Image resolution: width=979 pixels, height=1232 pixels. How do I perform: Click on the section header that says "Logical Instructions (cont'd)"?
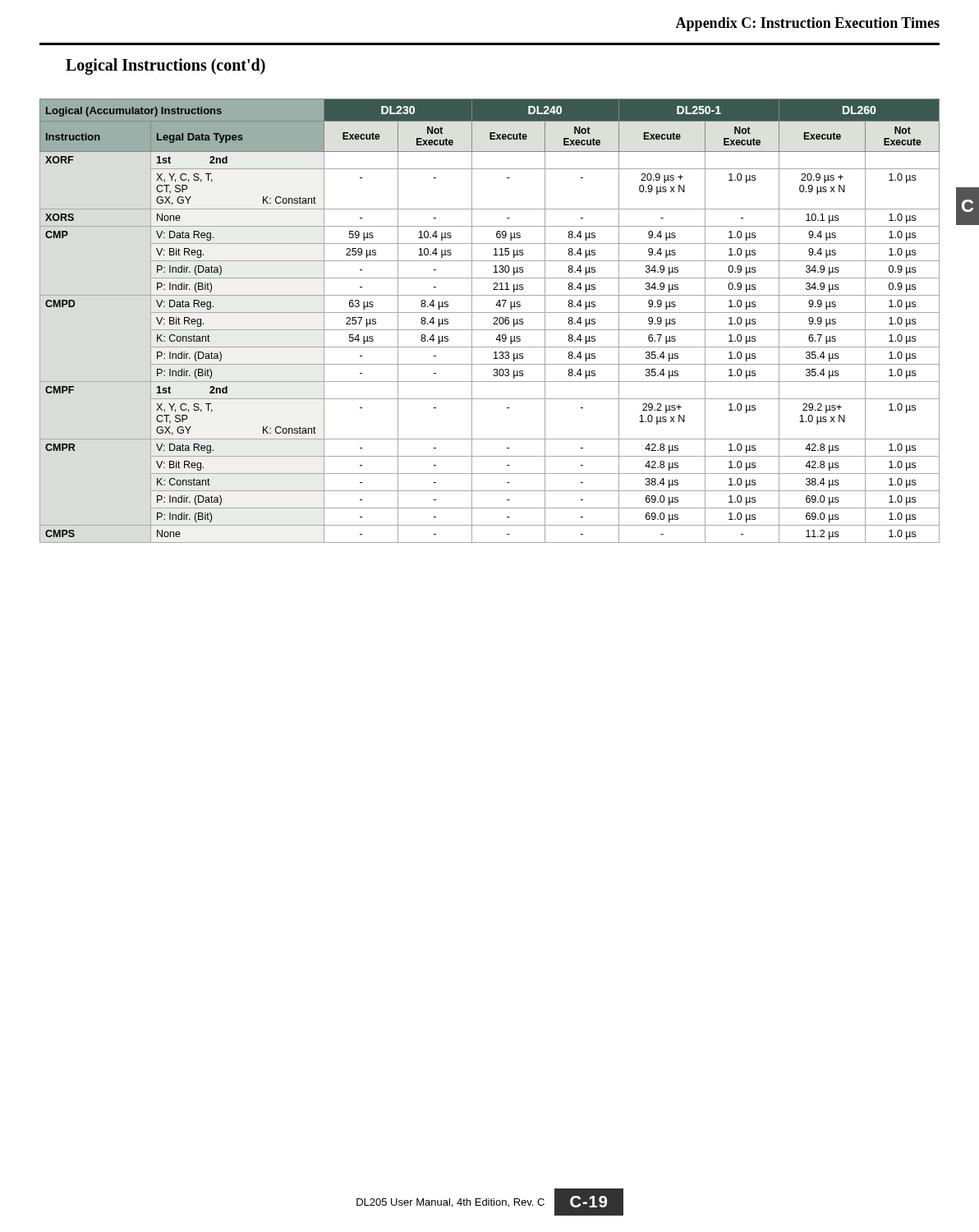[x=166, y=65]
